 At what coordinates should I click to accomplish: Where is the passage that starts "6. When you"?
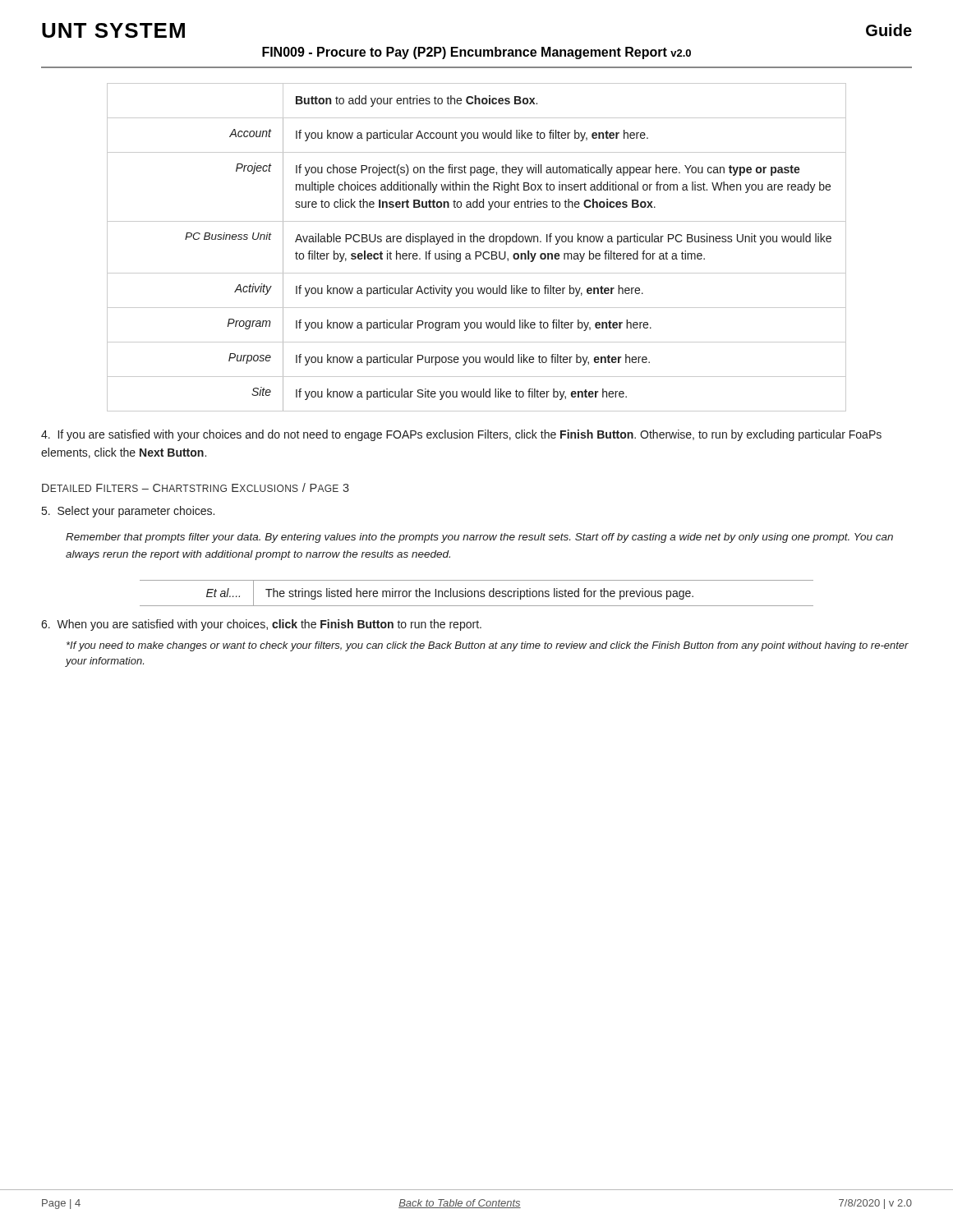click(x=262, y=624)
